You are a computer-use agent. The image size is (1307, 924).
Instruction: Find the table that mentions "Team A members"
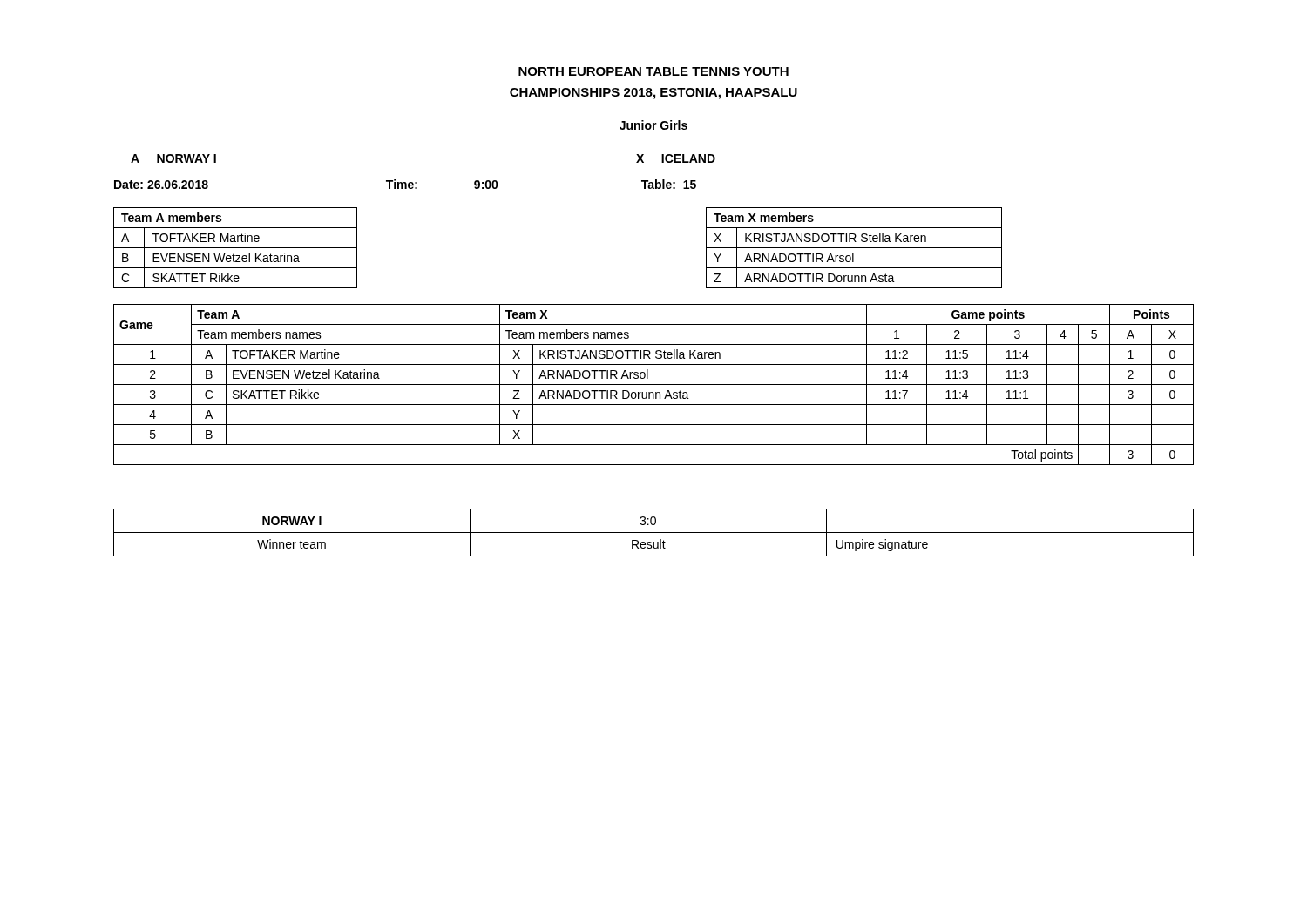[235, 248]
